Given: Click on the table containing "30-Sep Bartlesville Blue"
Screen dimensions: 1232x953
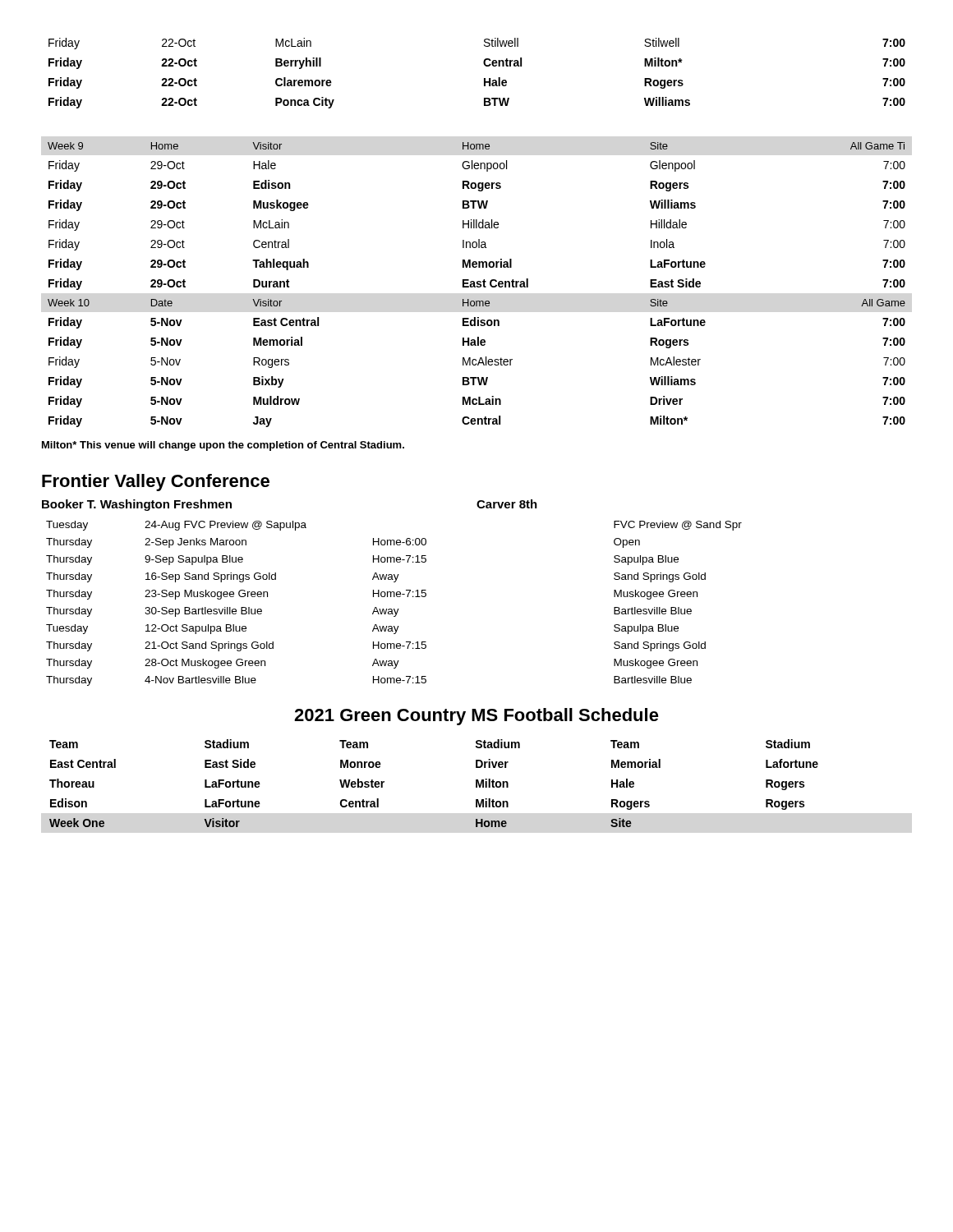Looking at the screenshot, I should click(259, 602).
